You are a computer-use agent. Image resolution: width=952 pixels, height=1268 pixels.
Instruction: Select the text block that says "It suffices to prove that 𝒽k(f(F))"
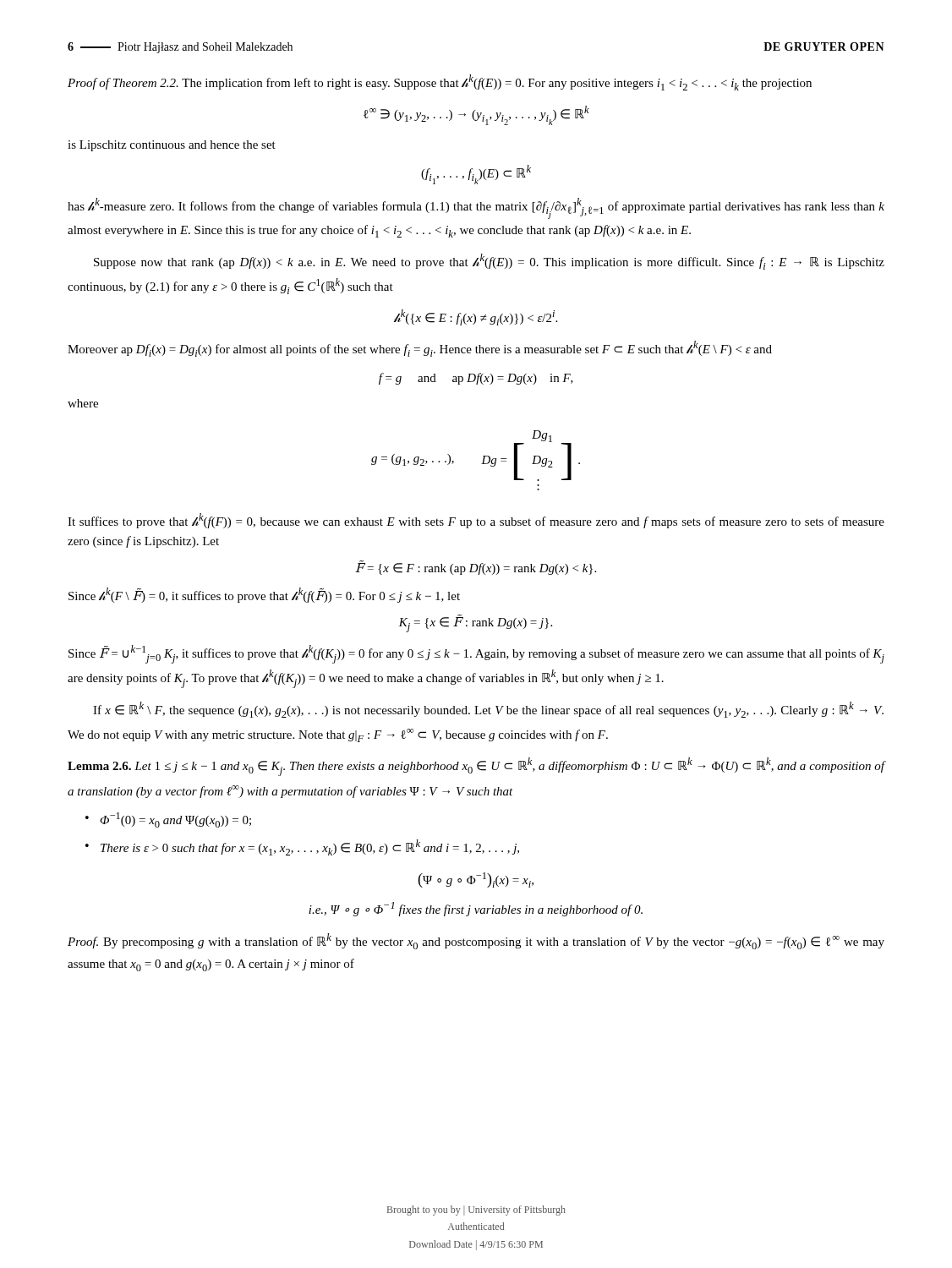click(x=476, y=530)
